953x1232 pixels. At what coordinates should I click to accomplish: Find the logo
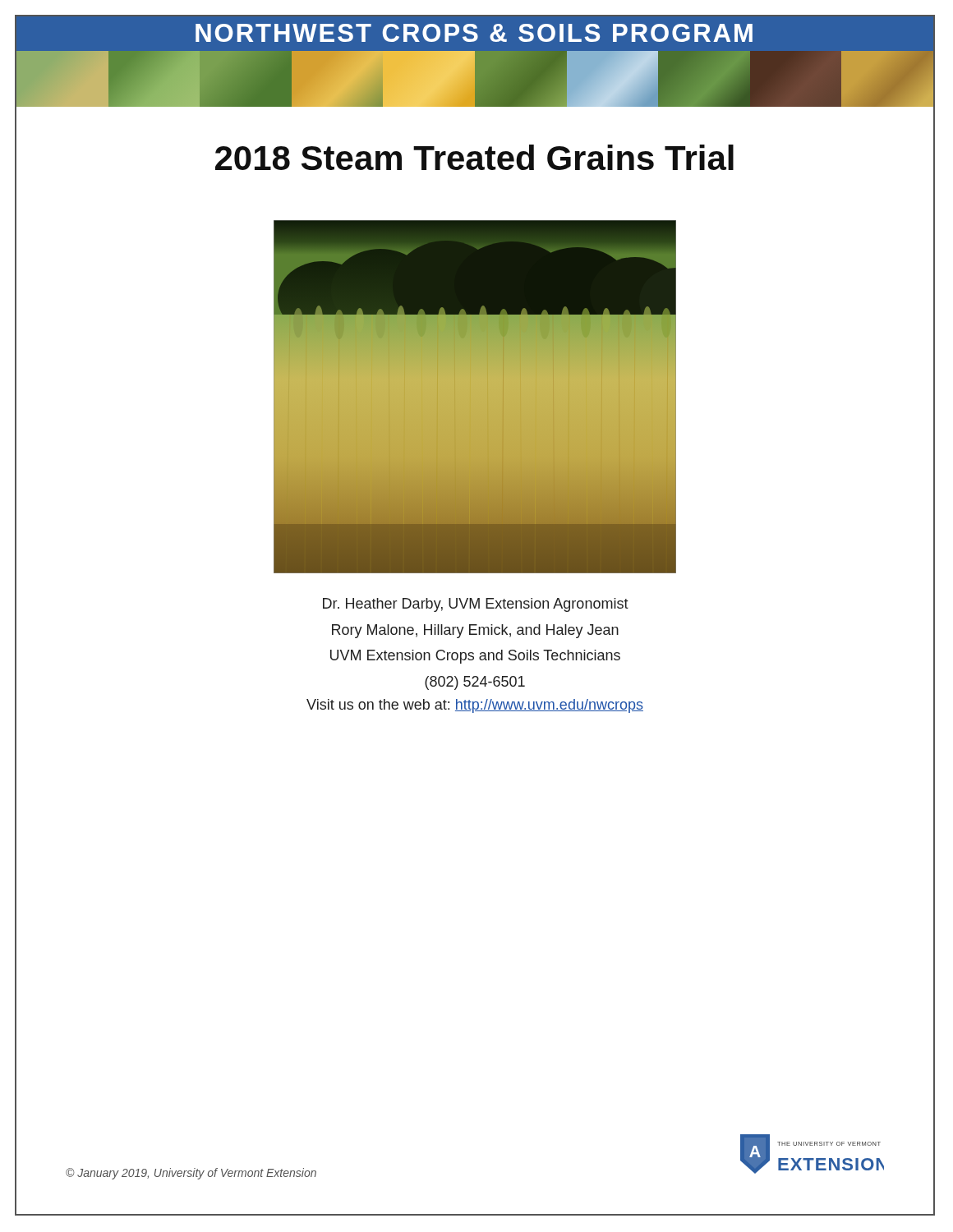point(808,1156)
